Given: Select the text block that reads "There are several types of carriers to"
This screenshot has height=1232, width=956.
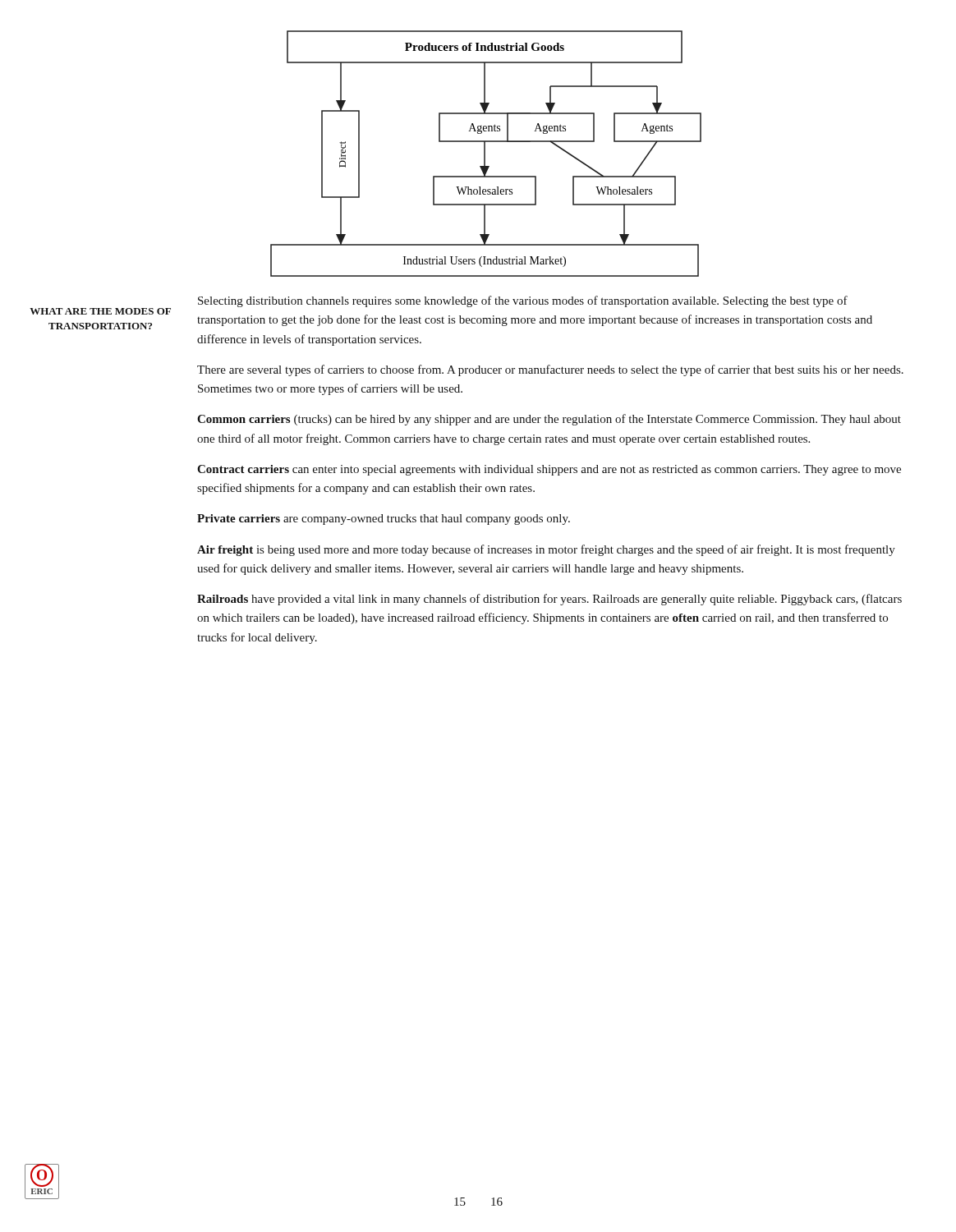Looking at the screenshot, I should coord(554,379).
